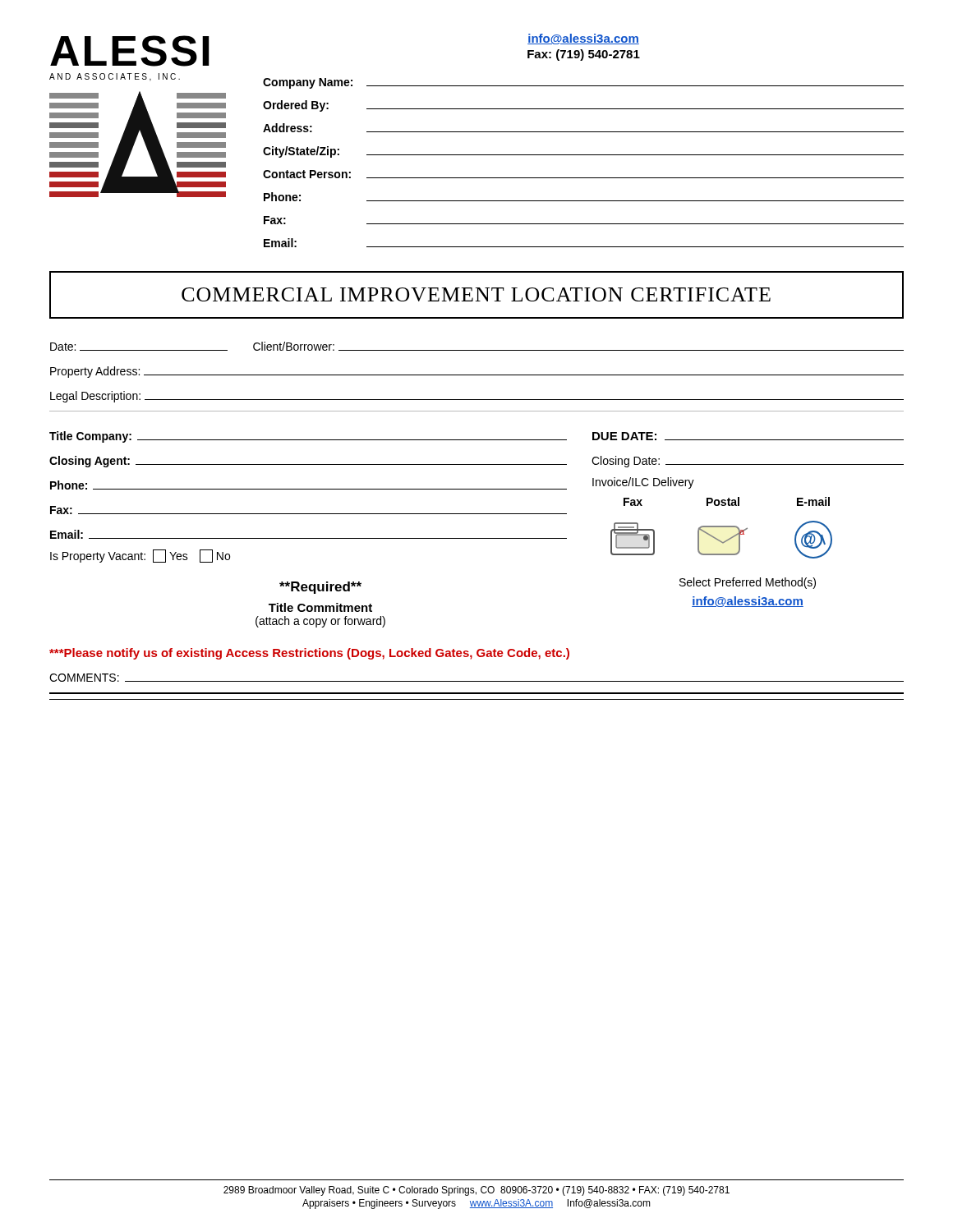Select the title that says "COMMERCIAL IMPROVEMENT LOCATION CERTIFICATE"

pos(476,295)
